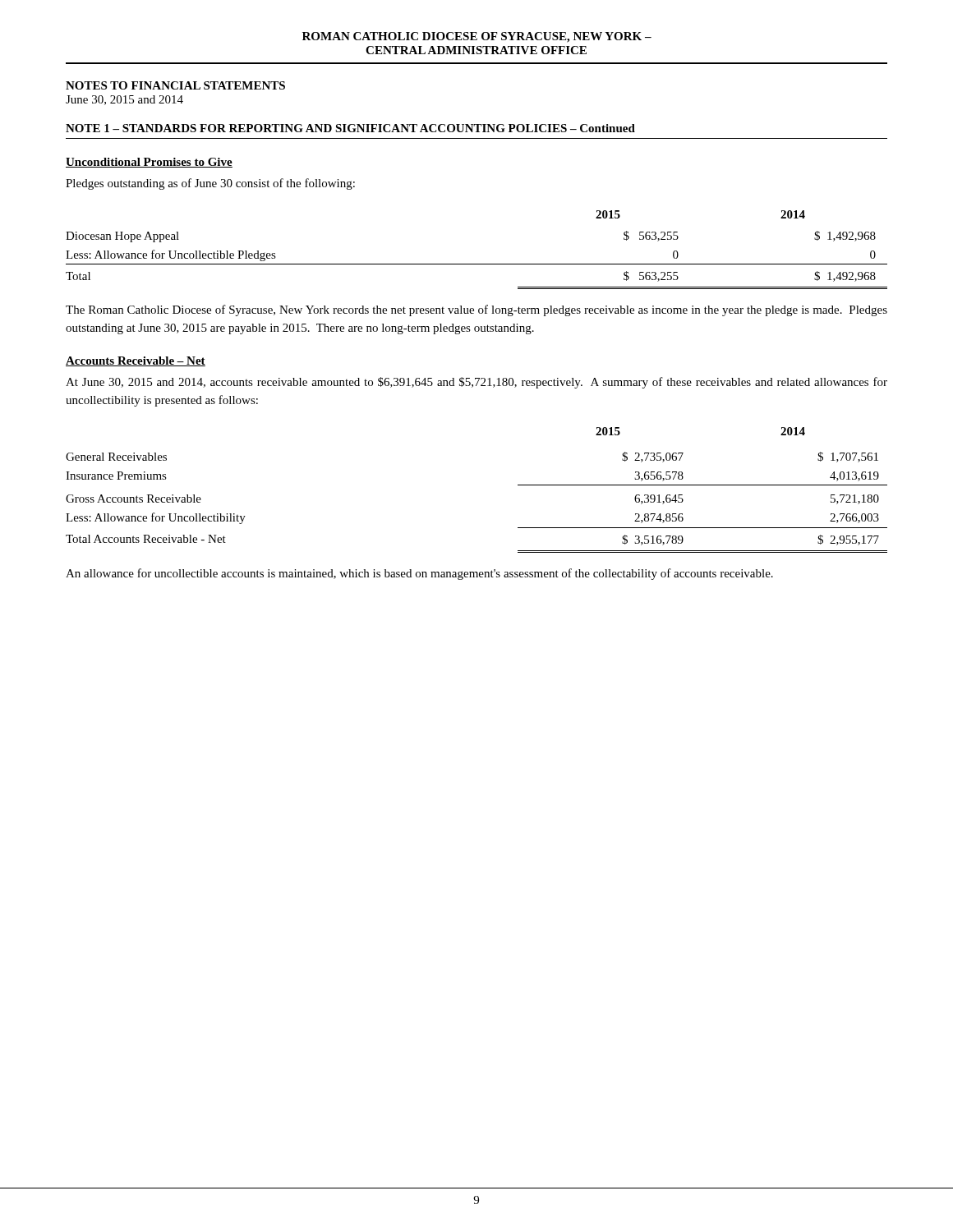Find the block starting "Unconditional Promises to Give"

pos(149,163)
